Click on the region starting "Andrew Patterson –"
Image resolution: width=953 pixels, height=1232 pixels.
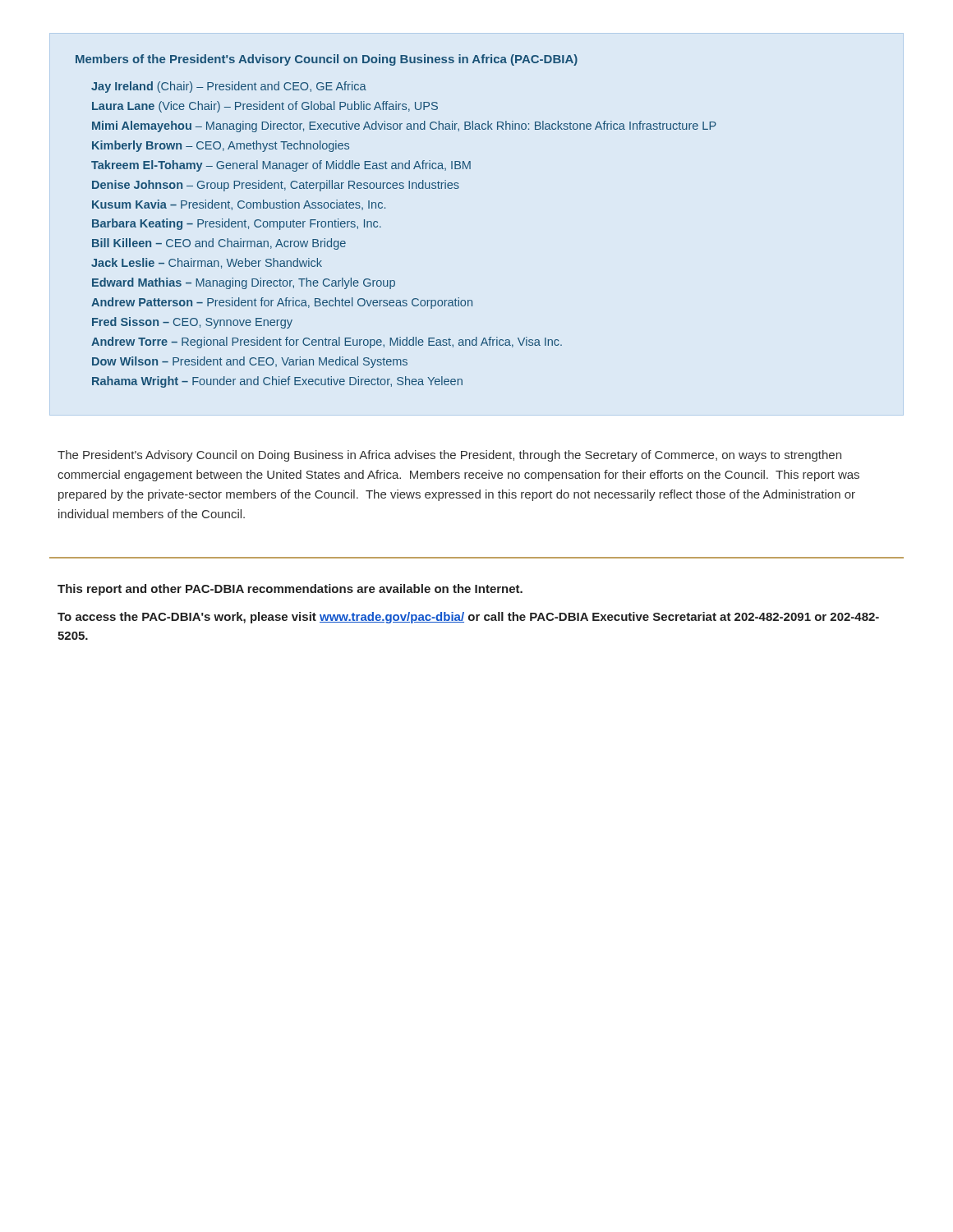click(282, 302)
